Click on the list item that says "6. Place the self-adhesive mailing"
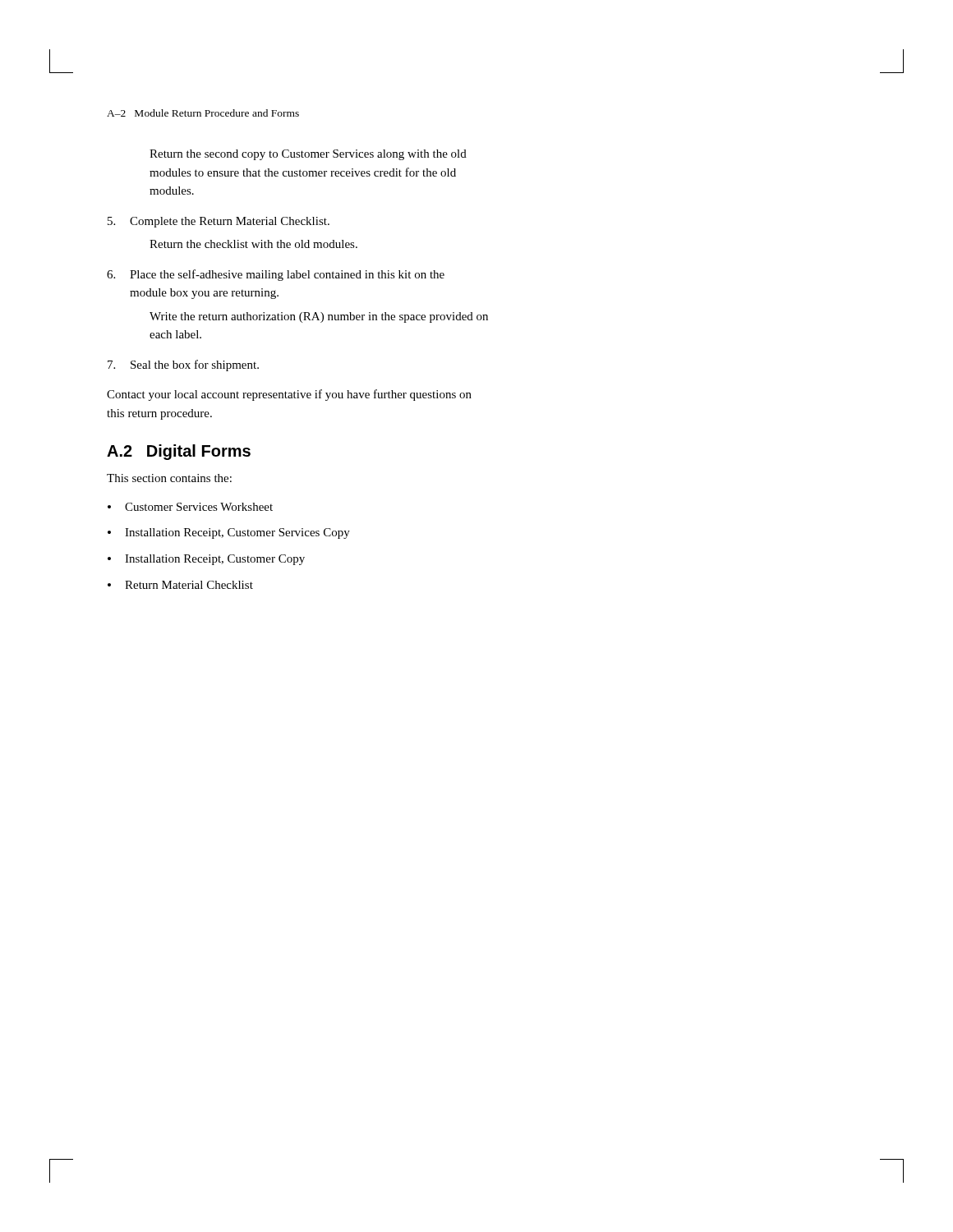Image resolution: width=953 pixels, height=1232 pixels. 276,275
